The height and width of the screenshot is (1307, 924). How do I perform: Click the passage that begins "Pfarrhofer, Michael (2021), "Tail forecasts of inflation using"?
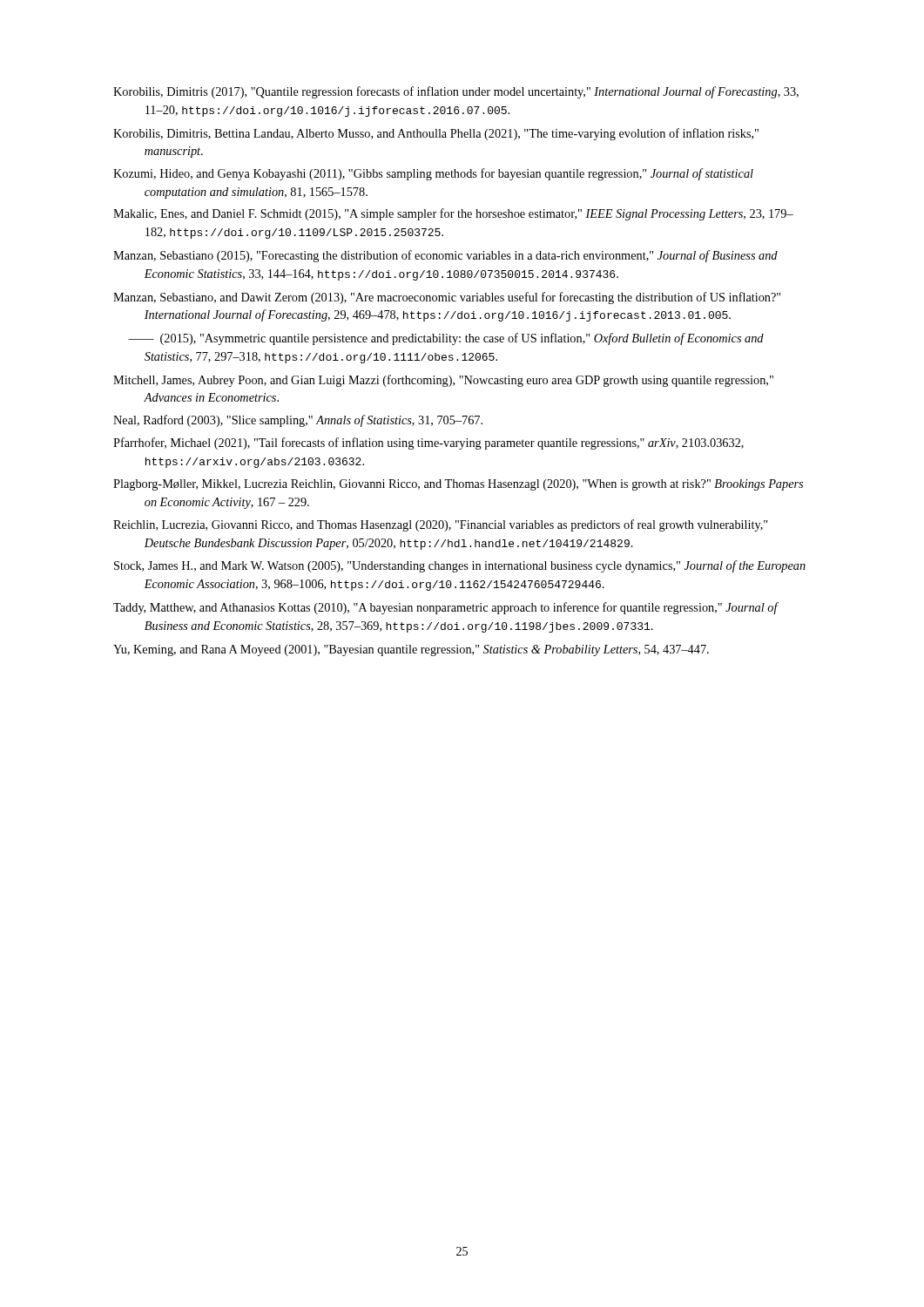pyautogui.click(x=429, y=452)
